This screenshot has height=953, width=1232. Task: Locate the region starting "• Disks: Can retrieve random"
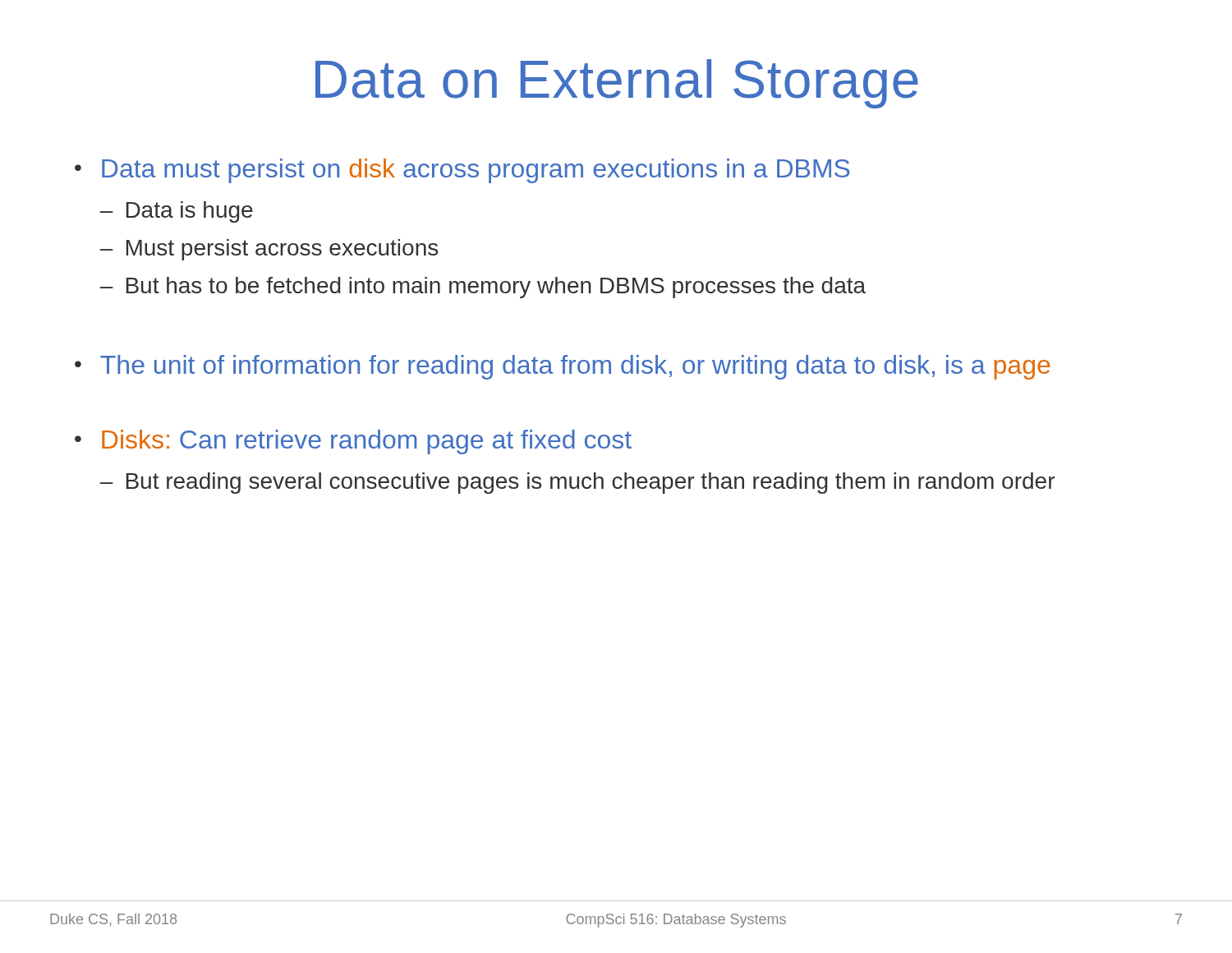coord(564,463)
